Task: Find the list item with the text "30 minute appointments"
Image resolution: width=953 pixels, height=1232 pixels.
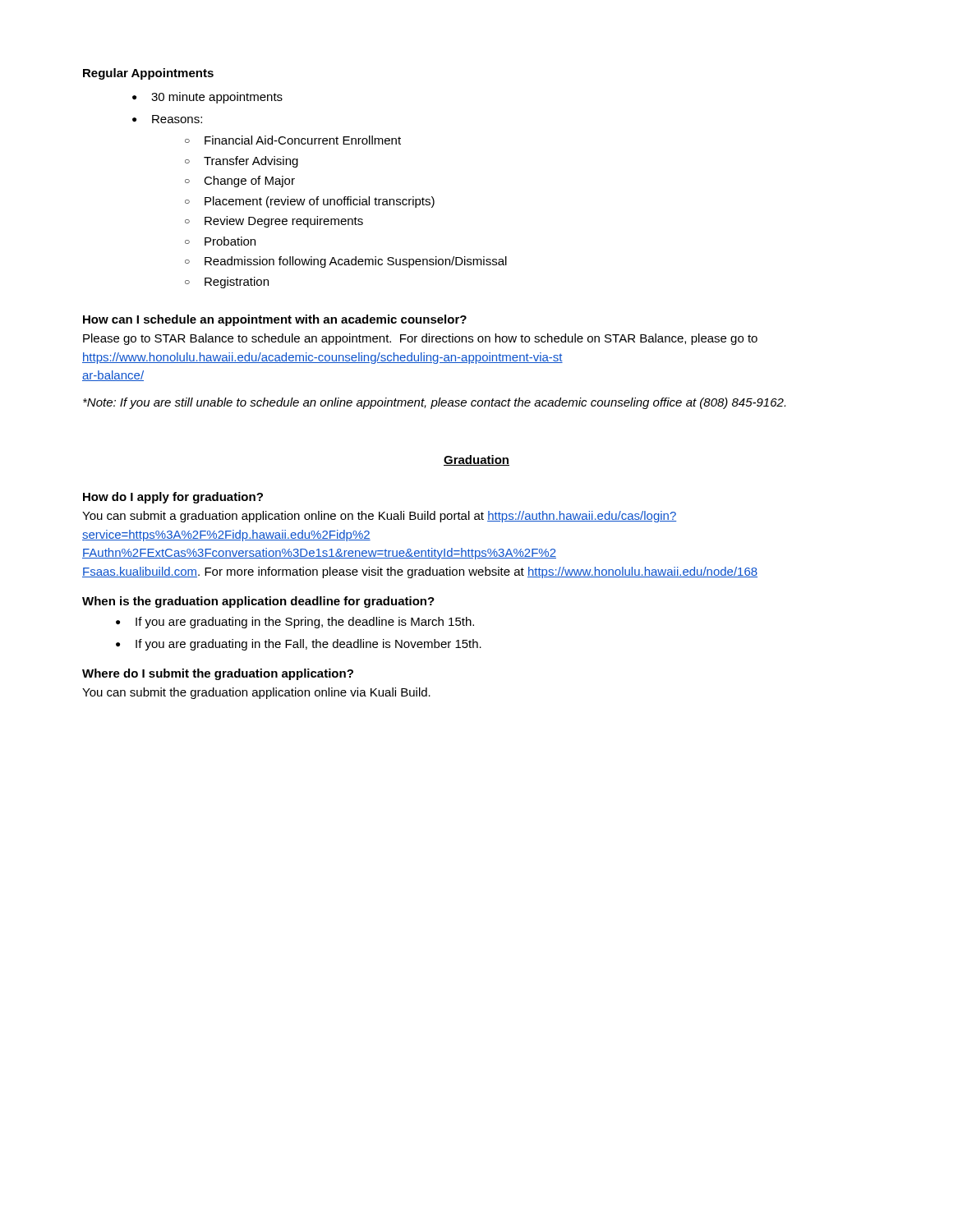Action: (217, 97)
